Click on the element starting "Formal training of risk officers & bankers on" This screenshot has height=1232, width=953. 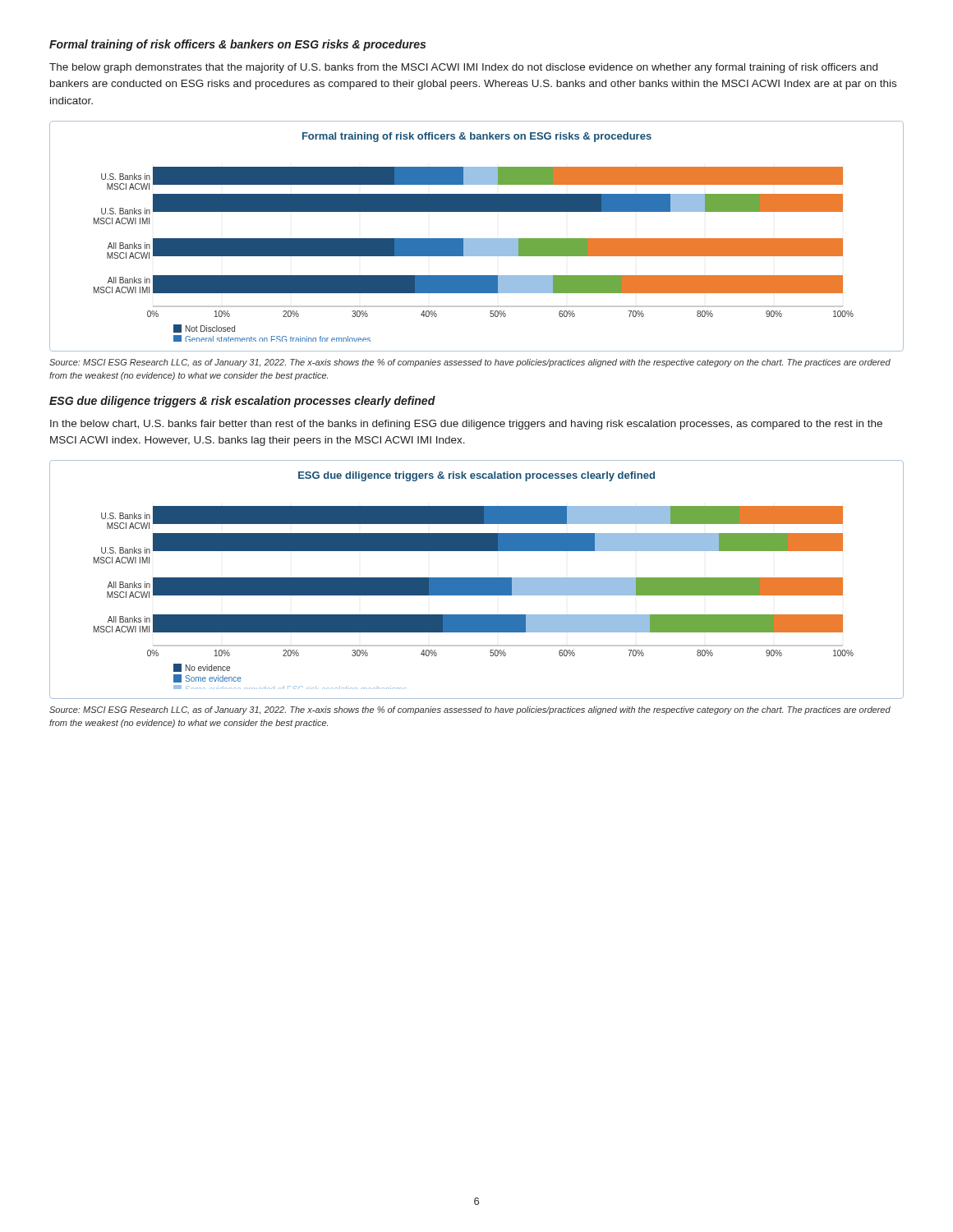238,44
